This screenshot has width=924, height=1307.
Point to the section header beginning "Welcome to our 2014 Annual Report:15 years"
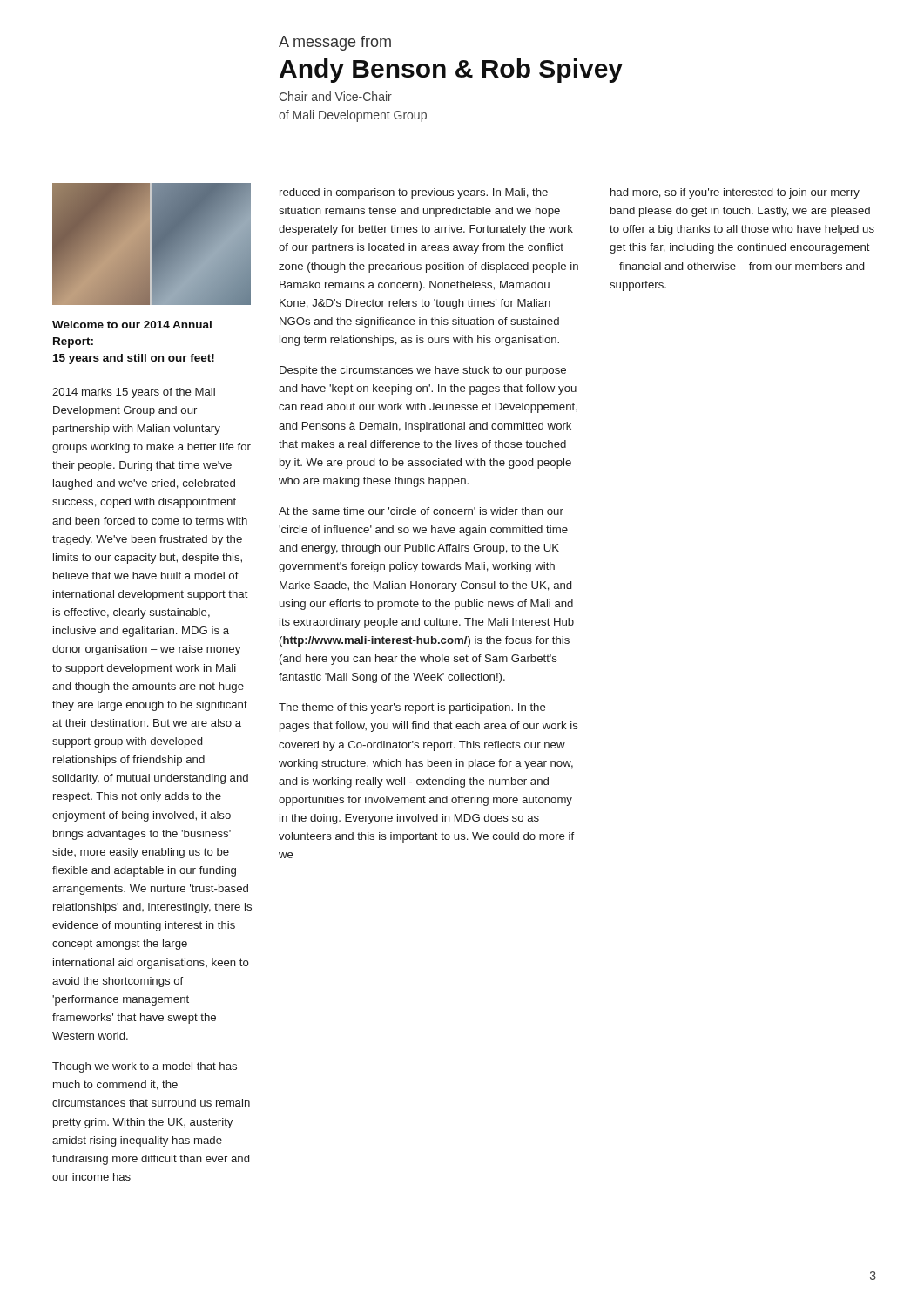[132, 325]
